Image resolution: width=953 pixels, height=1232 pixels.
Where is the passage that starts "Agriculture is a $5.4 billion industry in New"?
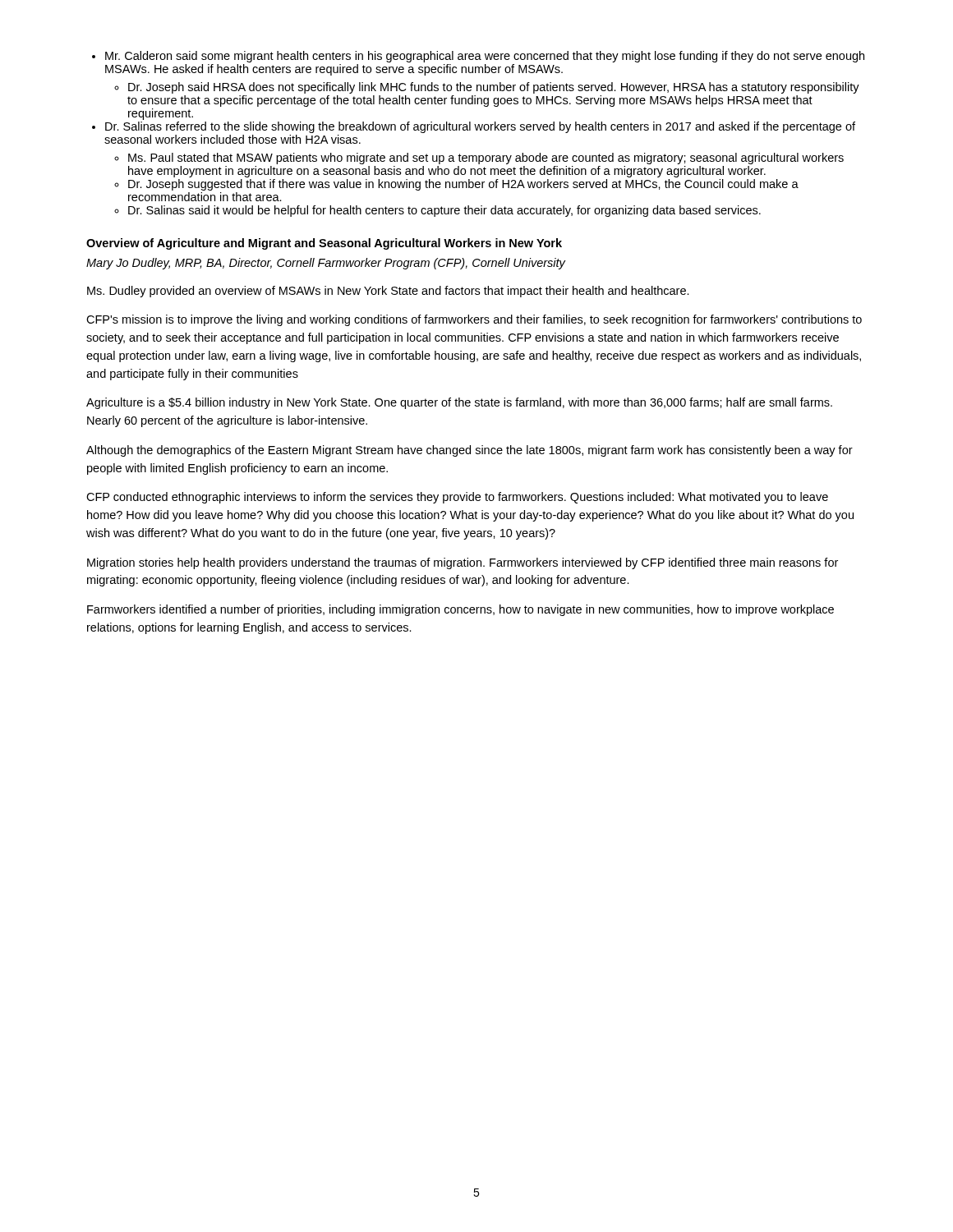coord(460,412)
